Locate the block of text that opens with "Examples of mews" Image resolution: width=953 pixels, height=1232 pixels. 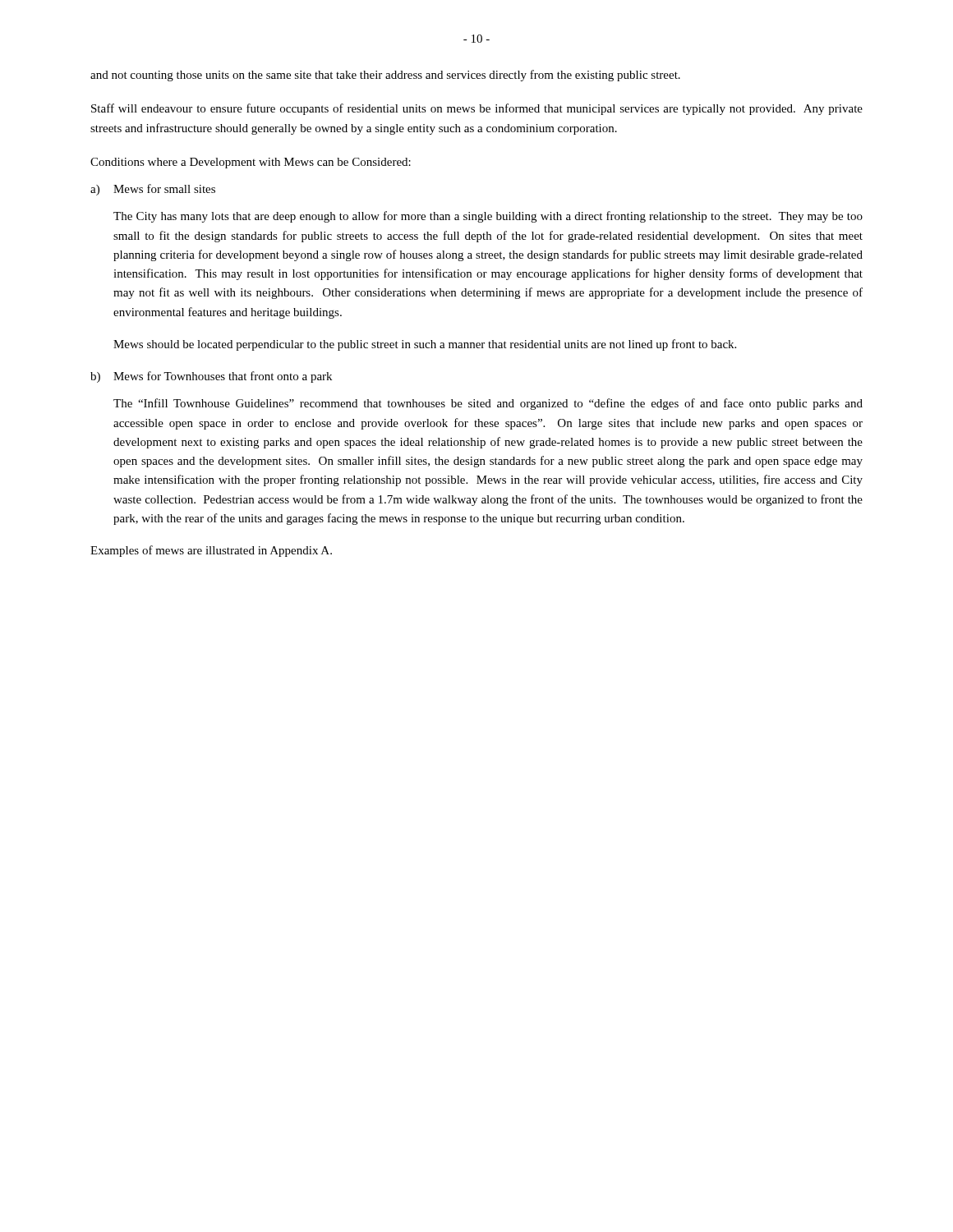pyautogui.click(x=212, y=550)
